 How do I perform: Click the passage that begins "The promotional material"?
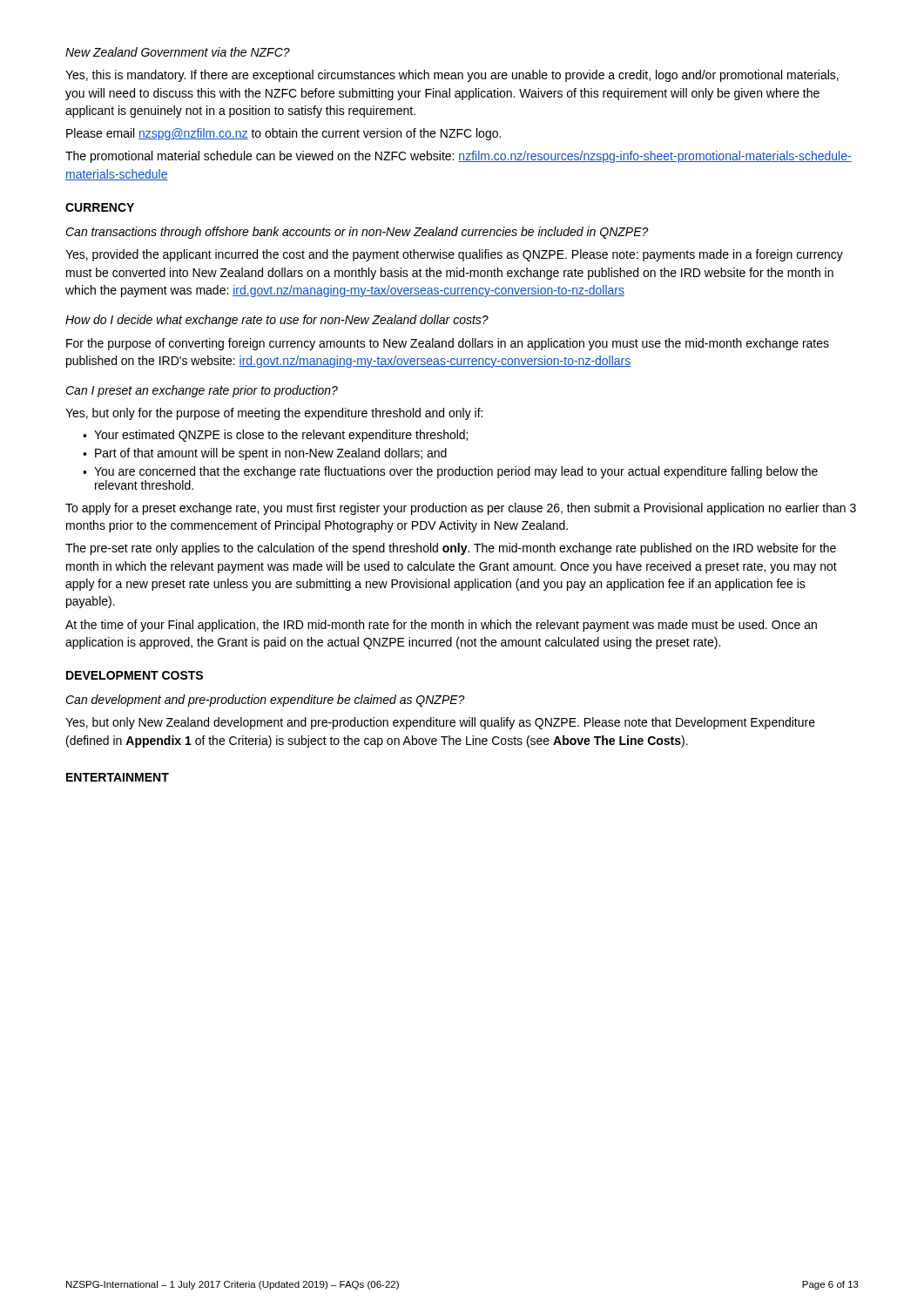click(462, 165)
